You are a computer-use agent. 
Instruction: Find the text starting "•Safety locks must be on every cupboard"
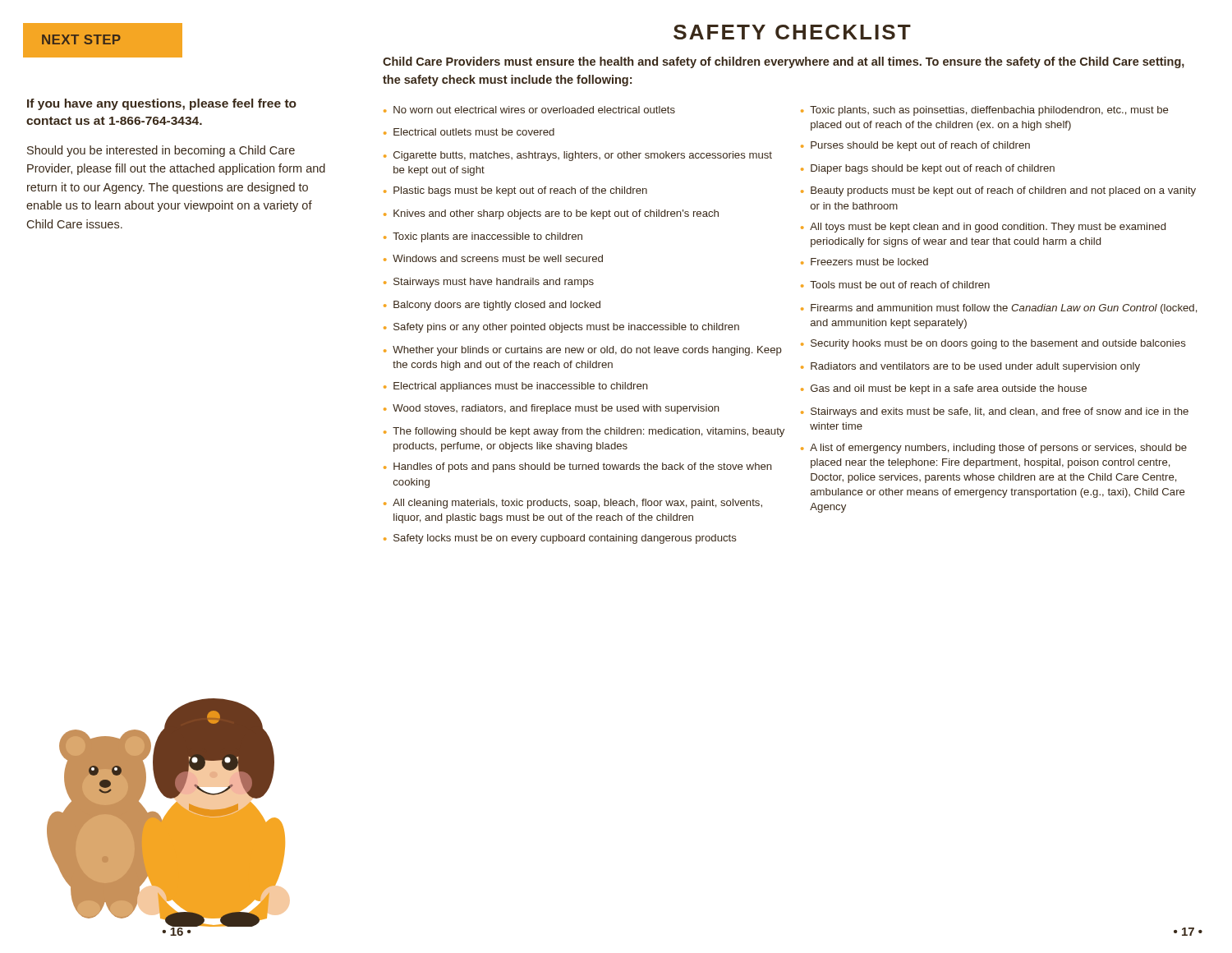coord(560,539)
